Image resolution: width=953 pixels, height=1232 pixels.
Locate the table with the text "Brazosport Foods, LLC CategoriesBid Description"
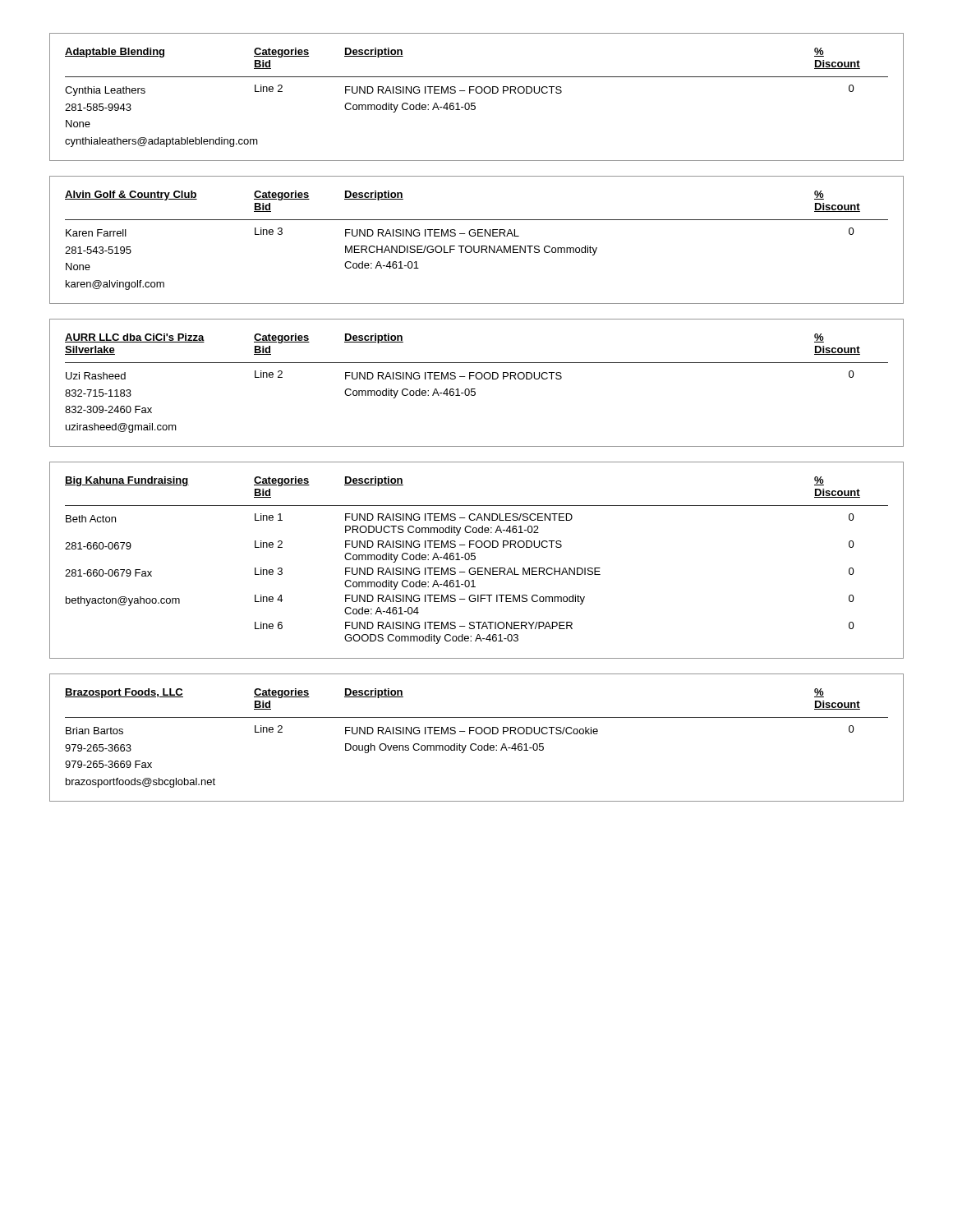click(x=476, y=738)
